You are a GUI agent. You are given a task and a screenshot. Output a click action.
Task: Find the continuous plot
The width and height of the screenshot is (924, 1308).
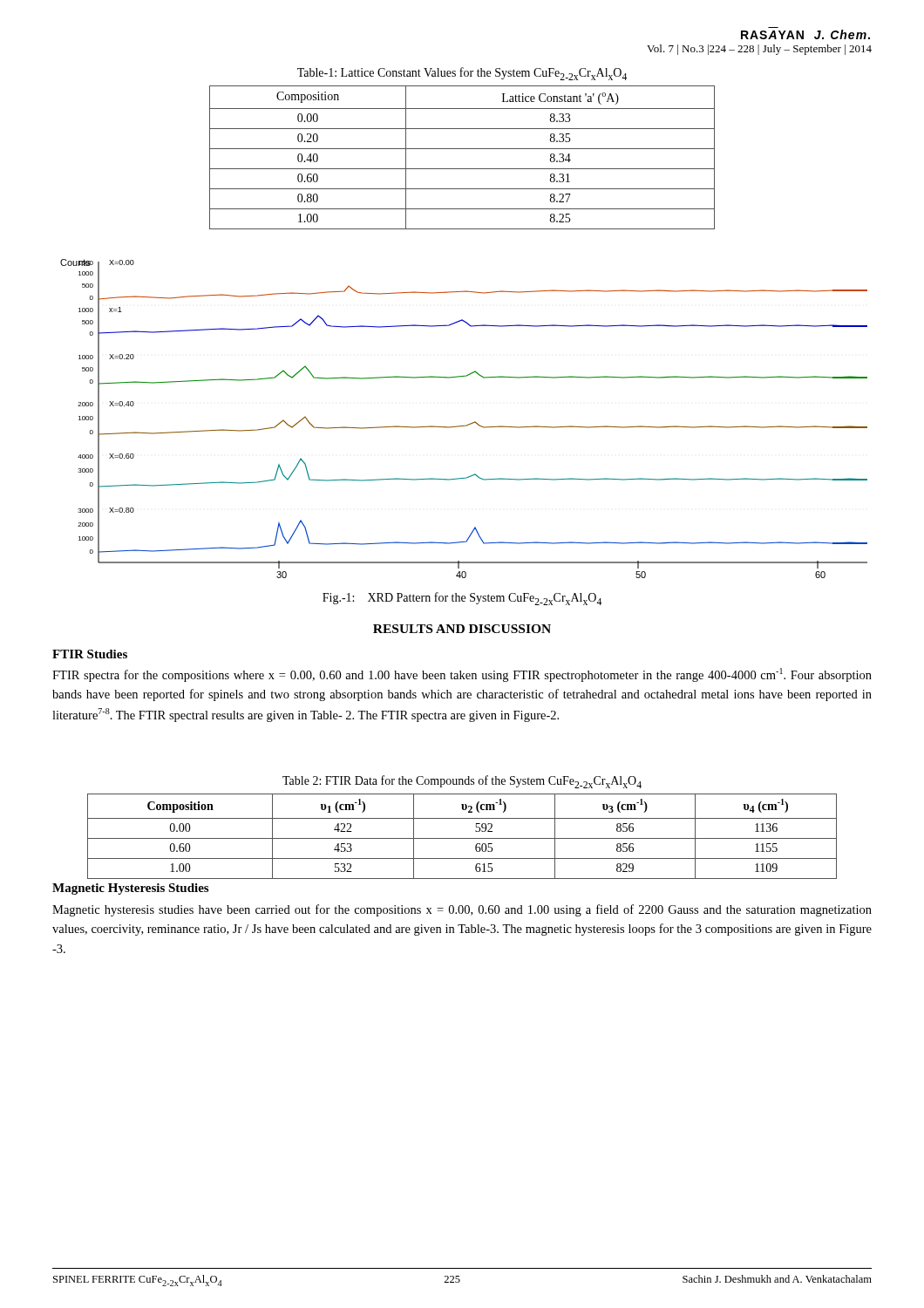tap(462, 419)
